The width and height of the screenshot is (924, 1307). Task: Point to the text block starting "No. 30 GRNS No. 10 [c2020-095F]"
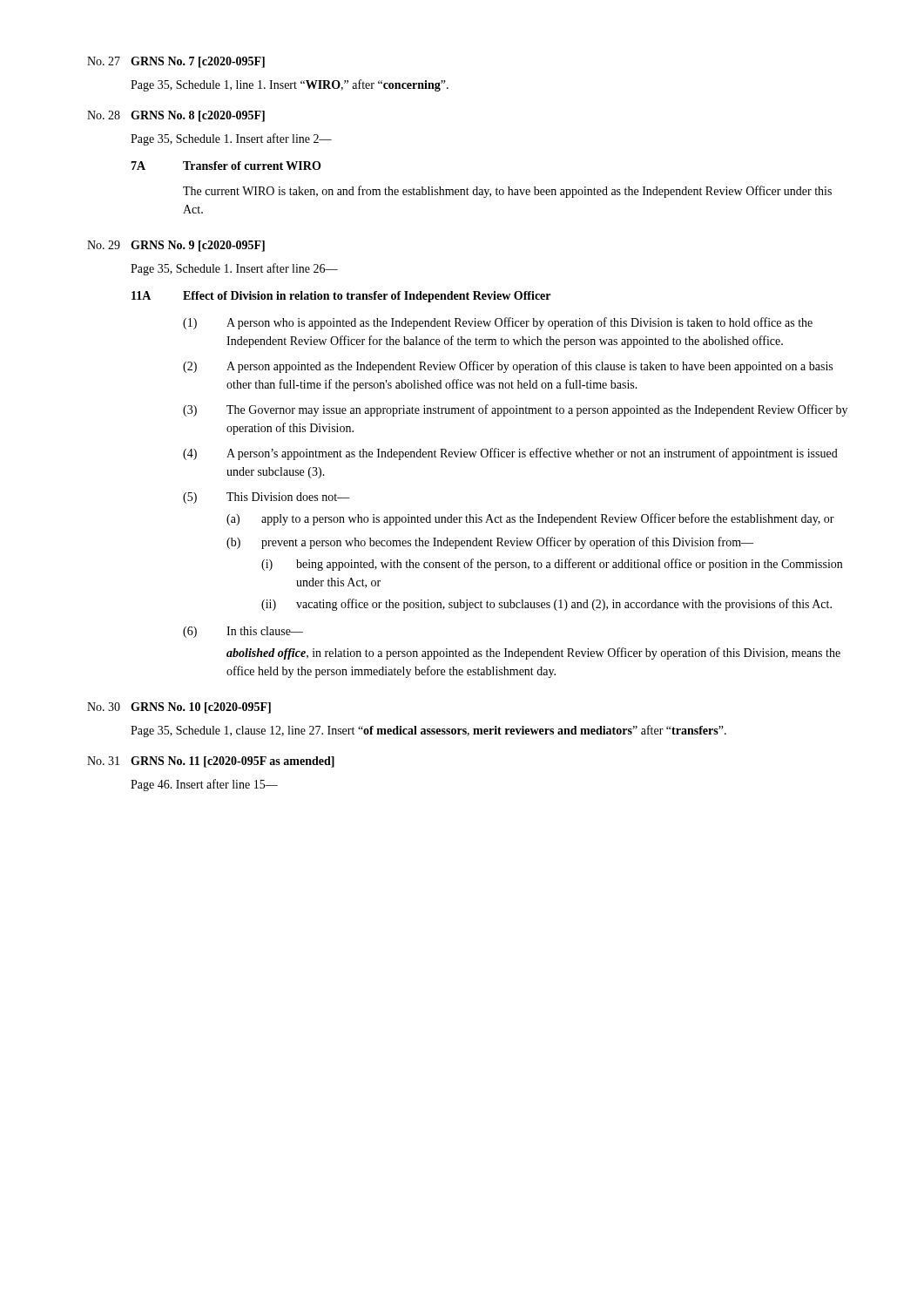(179, 707)
